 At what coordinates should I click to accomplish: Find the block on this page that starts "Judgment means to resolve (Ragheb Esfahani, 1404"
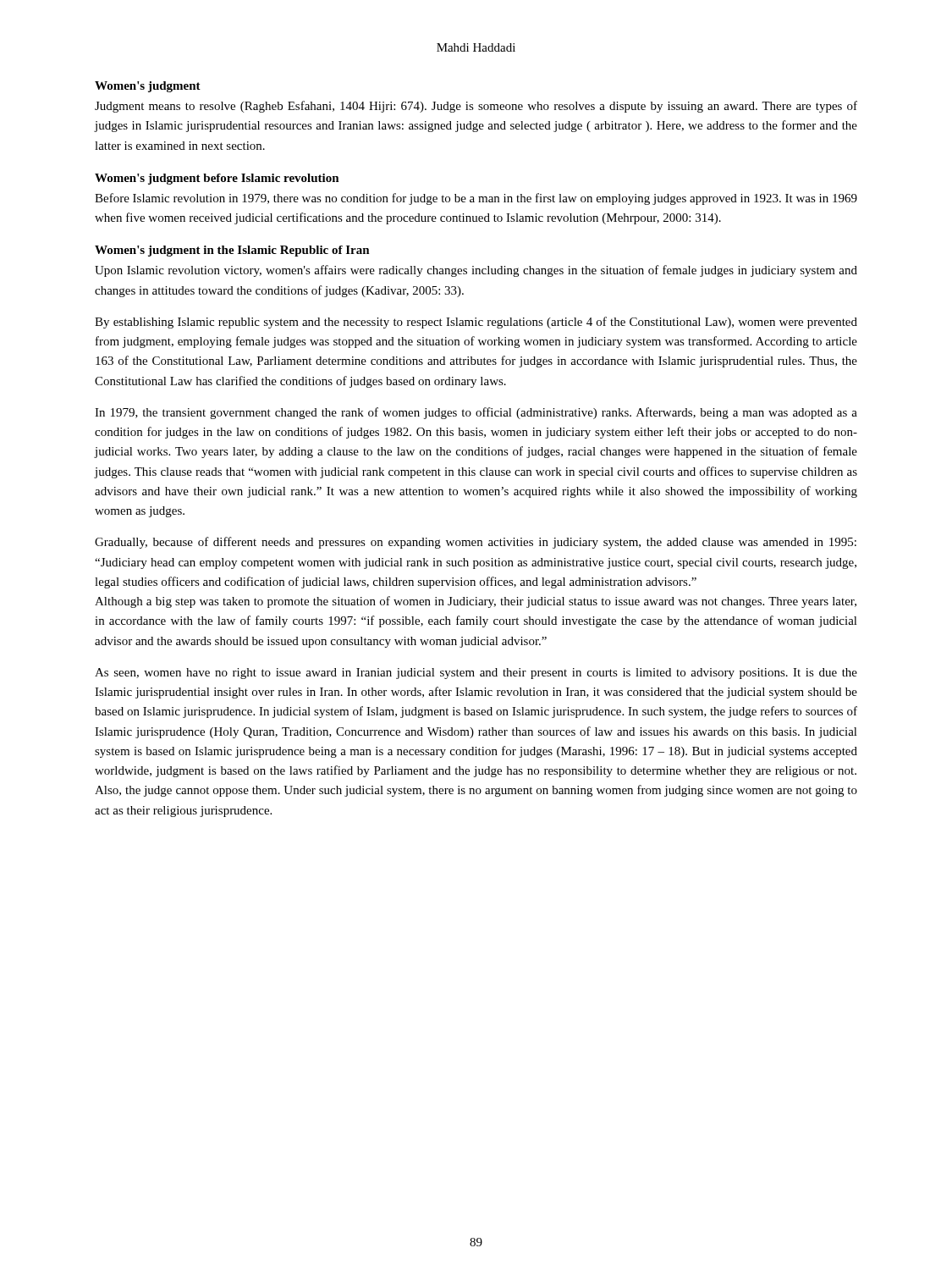coord(476,126)
